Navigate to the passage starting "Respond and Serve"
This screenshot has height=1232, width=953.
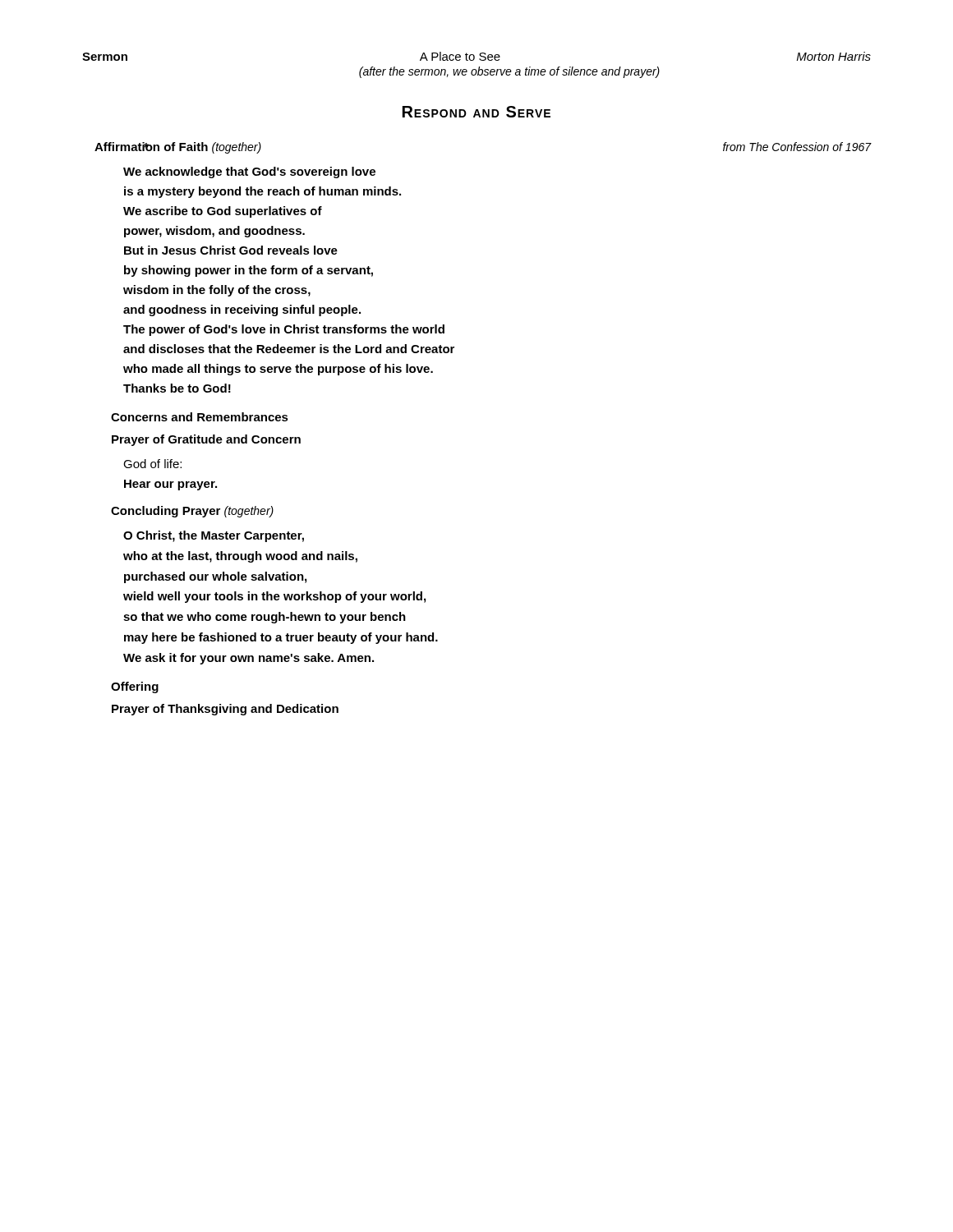(x=476, y=112)
